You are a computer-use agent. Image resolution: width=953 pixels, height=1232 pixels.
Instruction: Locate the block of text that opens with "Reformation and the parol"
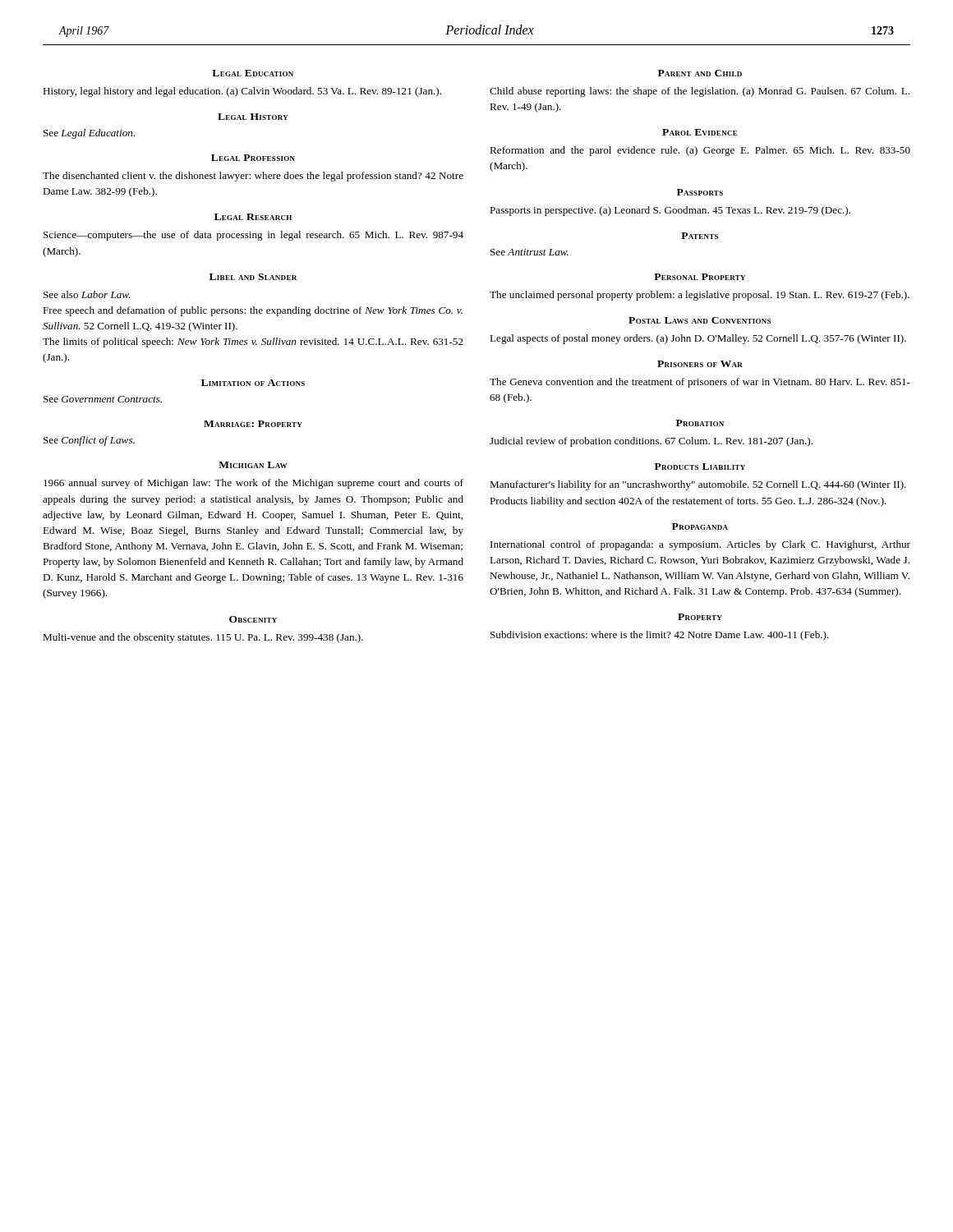click(700, 158)
